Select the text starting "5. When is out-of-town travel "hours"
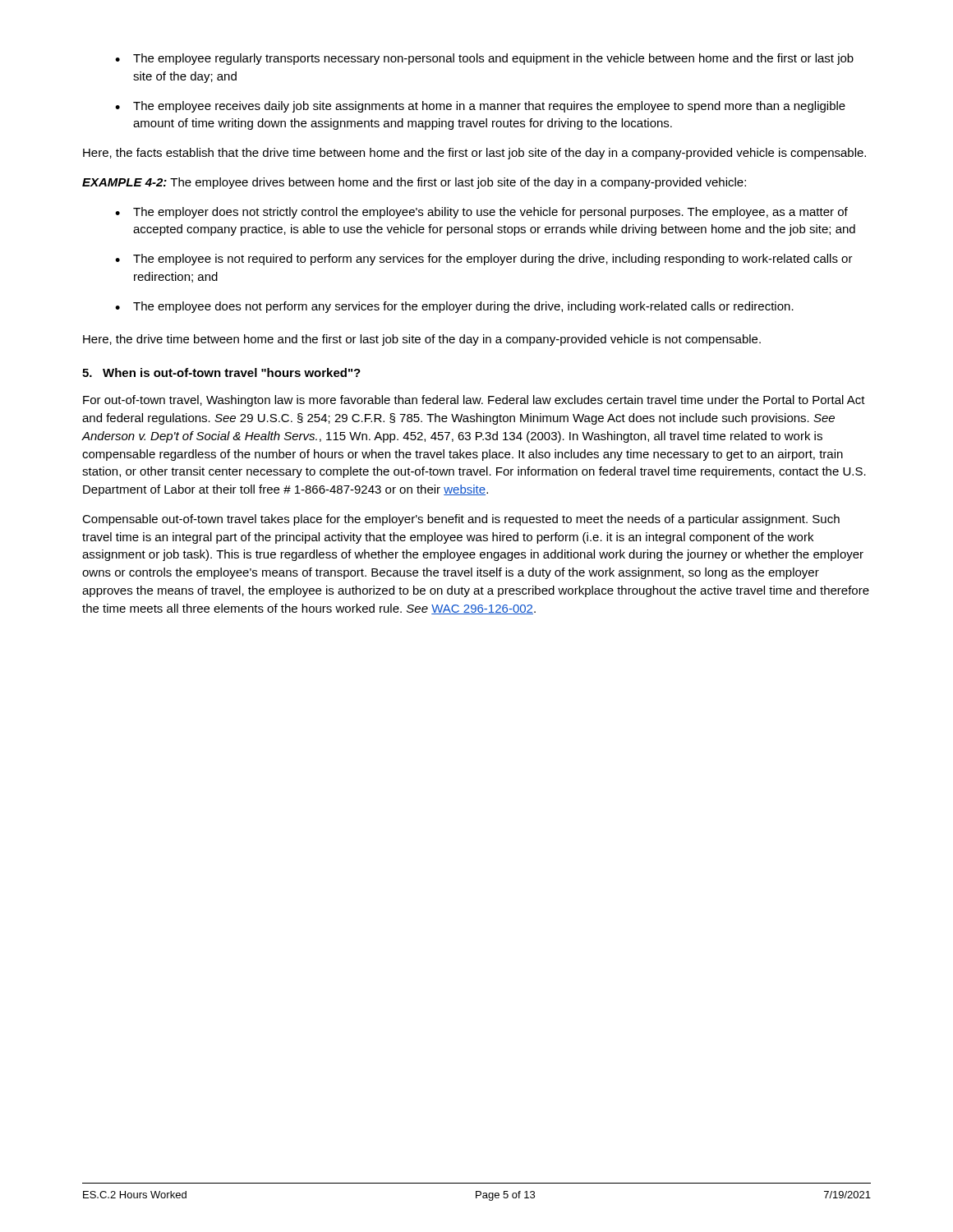Screen dimensions: 1232x953 point(222,373)
